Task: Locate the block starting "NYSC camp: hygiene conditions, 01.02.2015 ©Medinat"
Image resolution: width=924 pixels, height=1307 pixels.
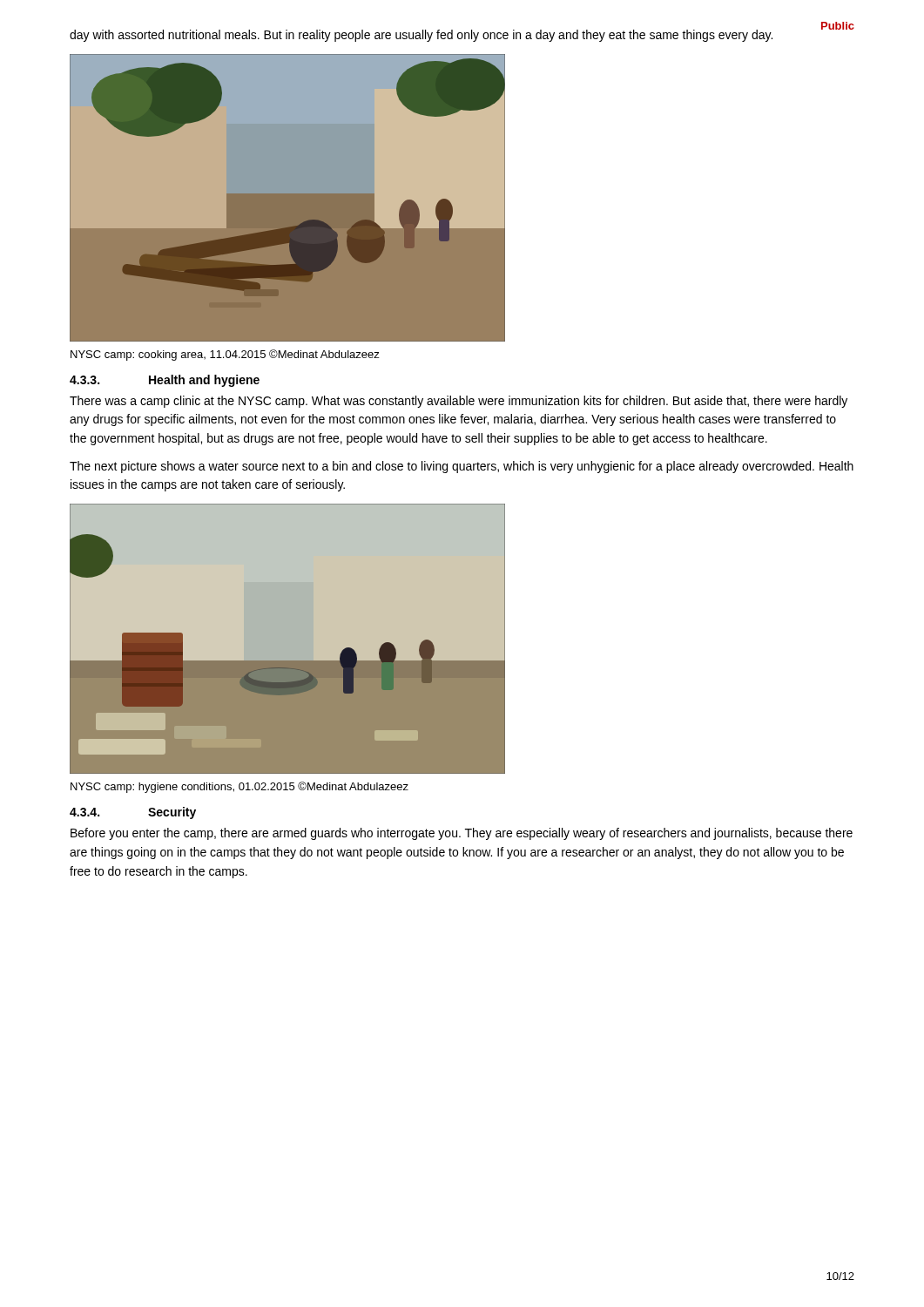Action: tap(239, 787)
